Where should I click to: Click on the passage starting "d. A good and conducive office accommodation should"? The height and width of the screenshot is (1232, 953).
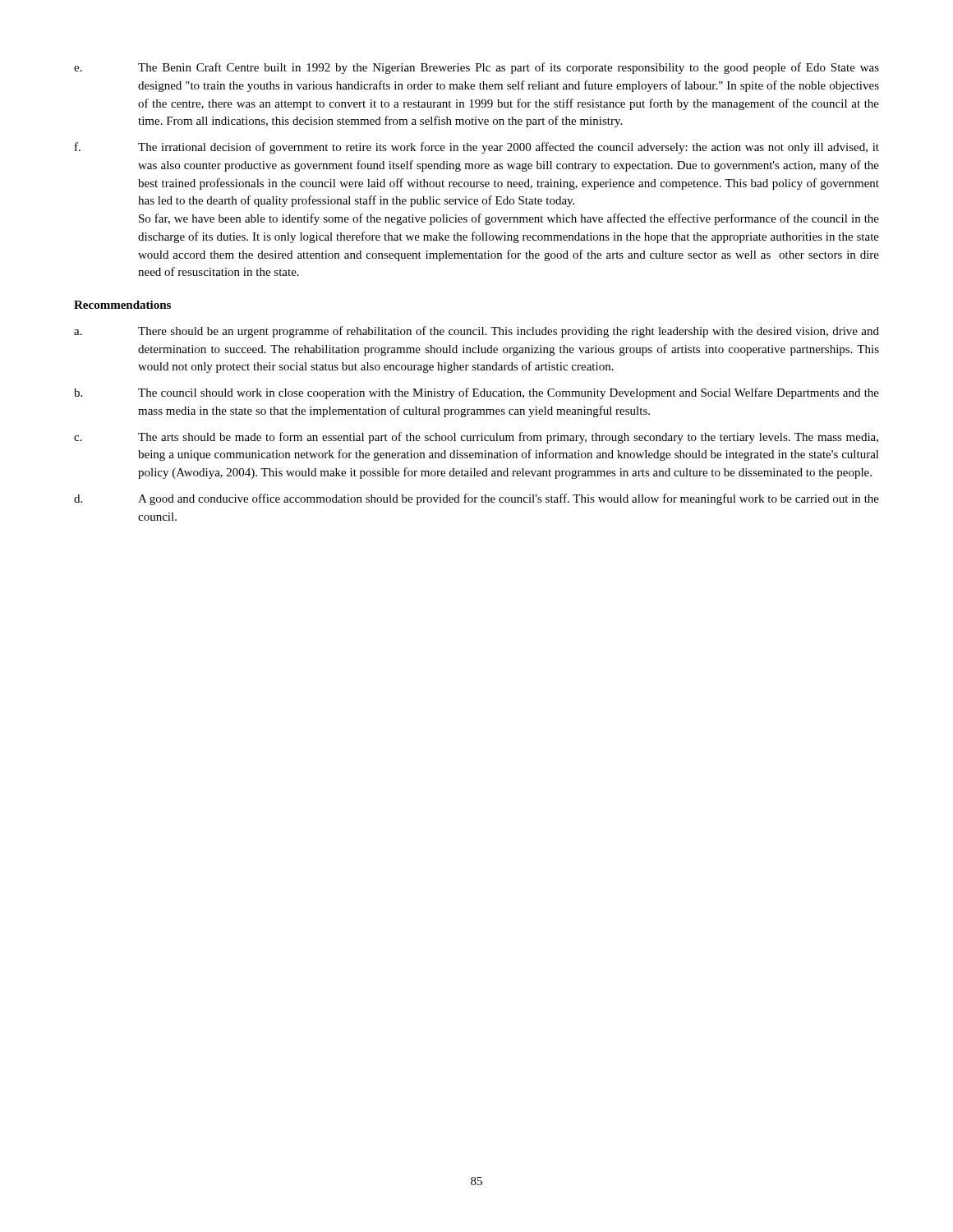point(476,508)
